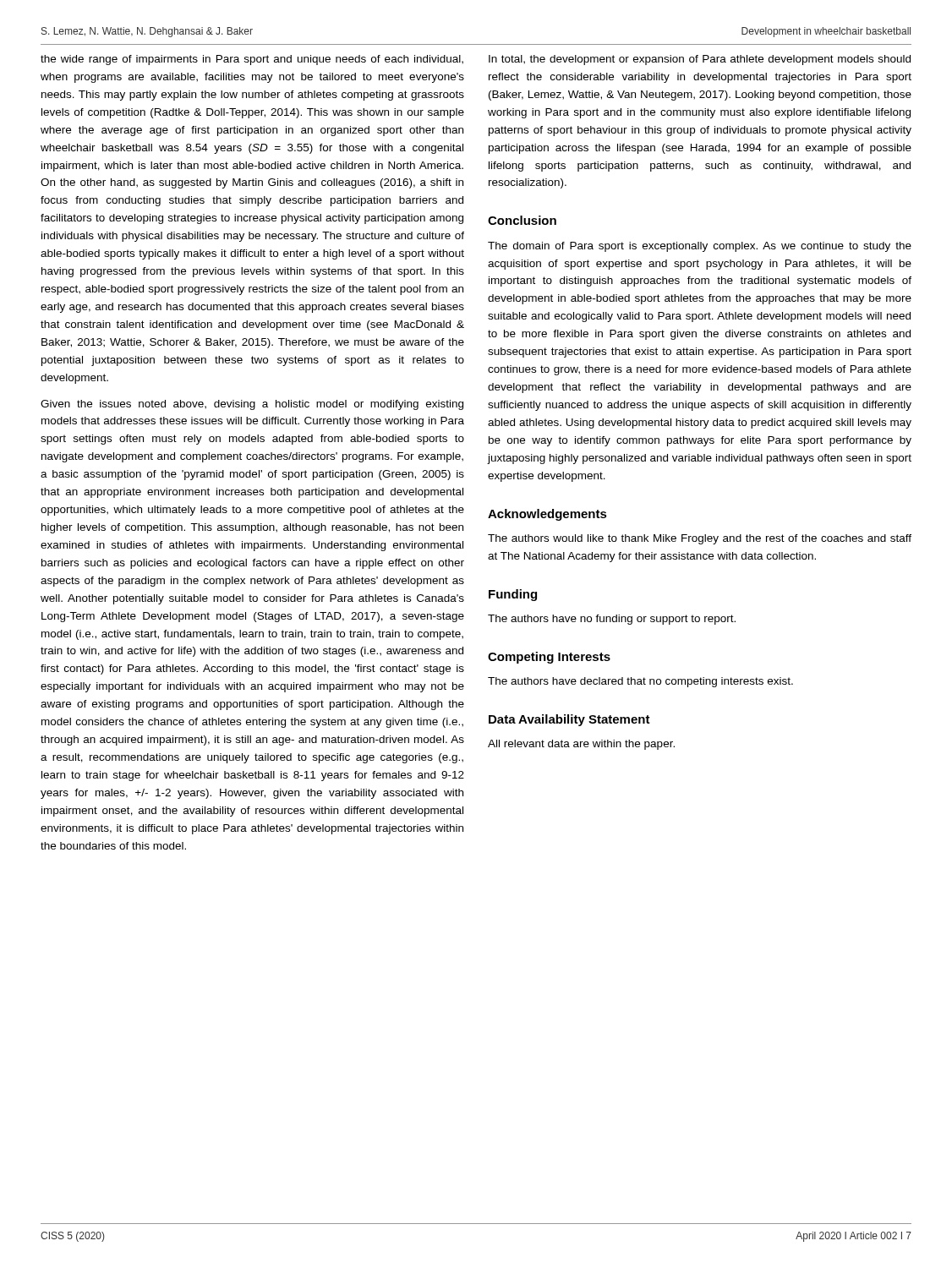Screen dimensions: 1268x952
Task: Locate the text block starting "Given the issues noted above, devising"
Action: 252,625
